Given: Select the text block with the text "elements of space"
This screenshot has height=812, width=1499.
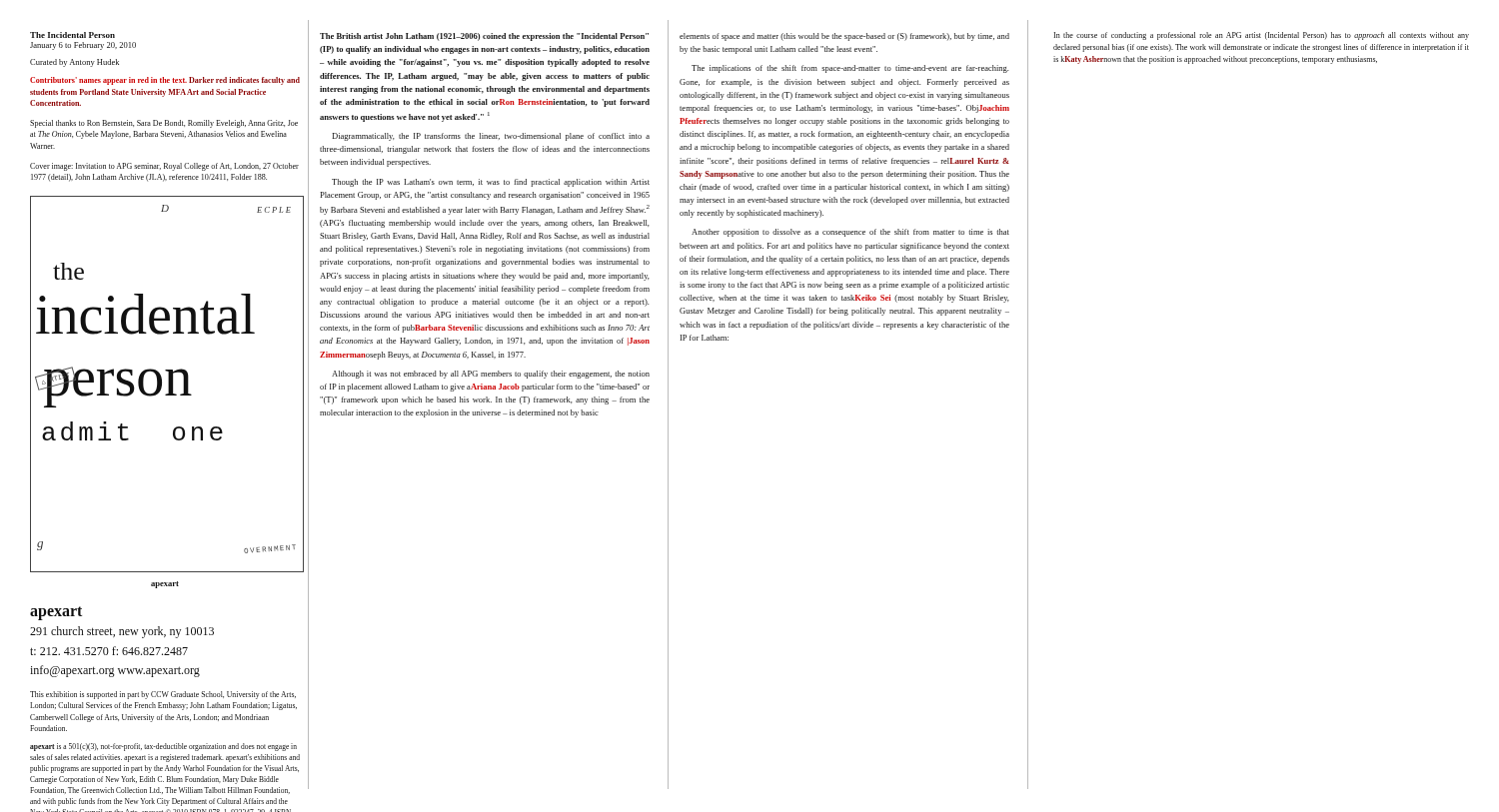Looking at the screenshot, I should 844,187.
